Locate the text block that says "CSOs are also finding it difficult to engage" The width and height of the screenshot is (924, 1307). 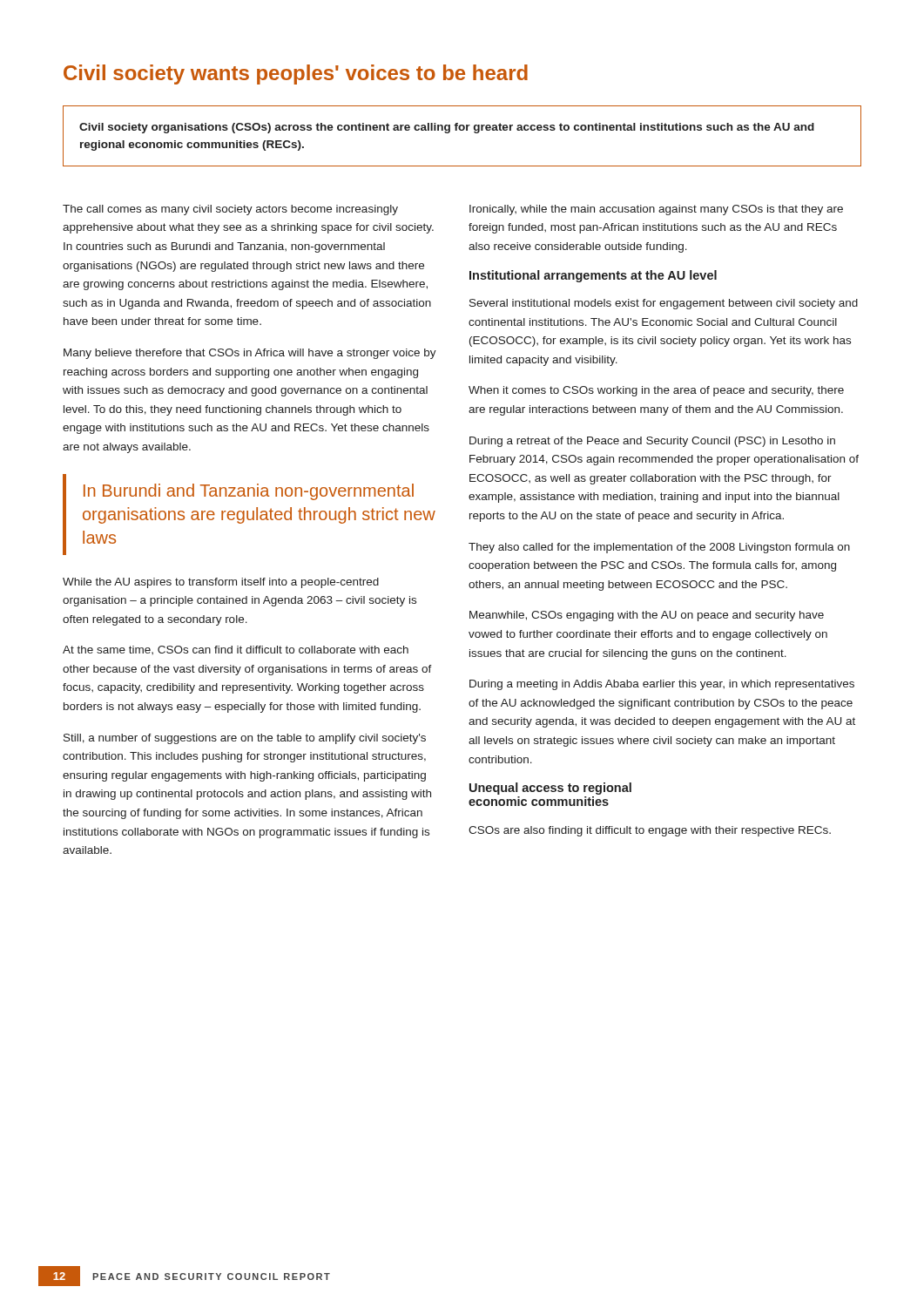click(x=665, y=830)
